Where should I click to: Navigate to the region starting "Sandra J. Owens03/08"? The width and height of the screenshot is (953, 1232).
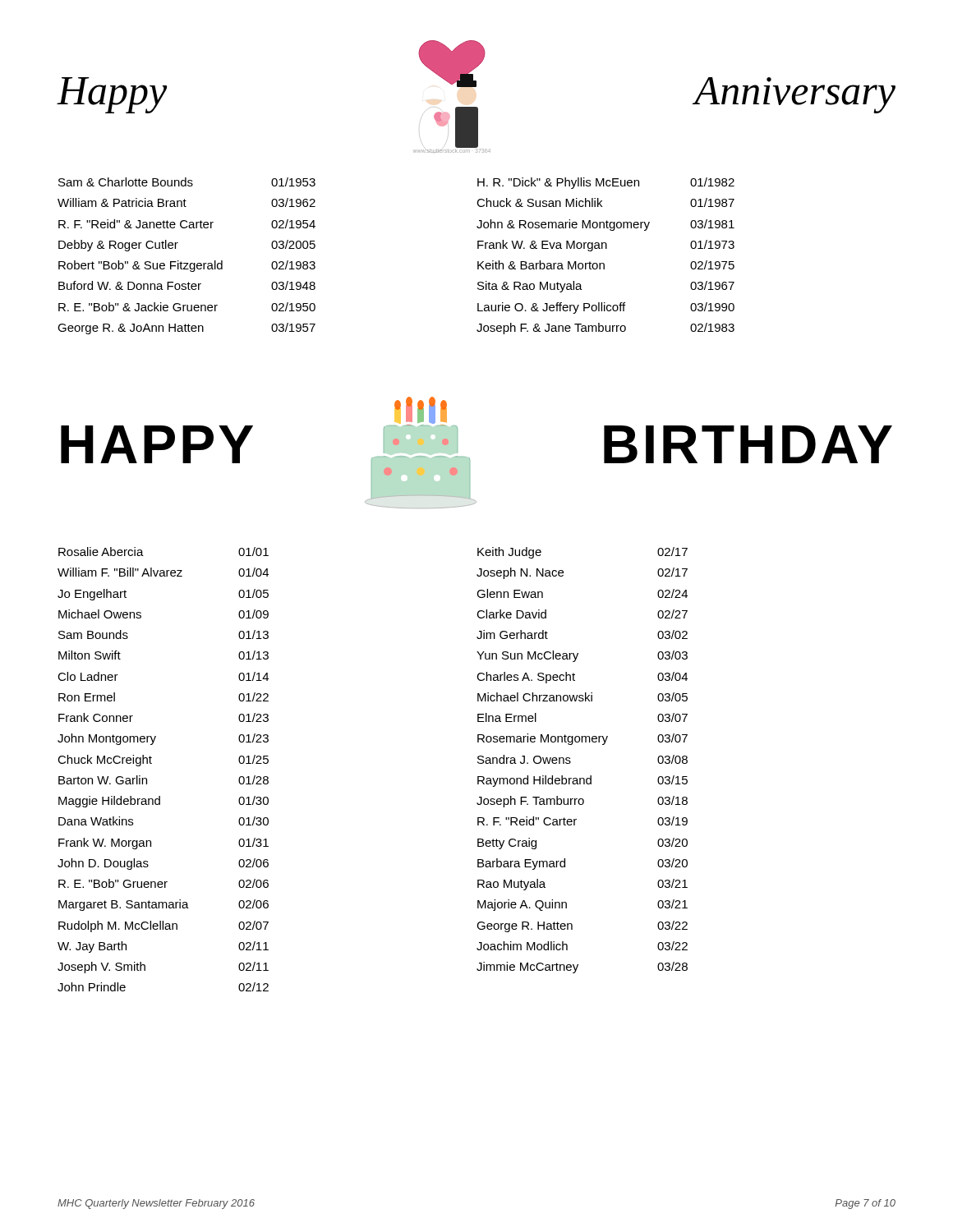pyautogui.click(x=524, y=759)
